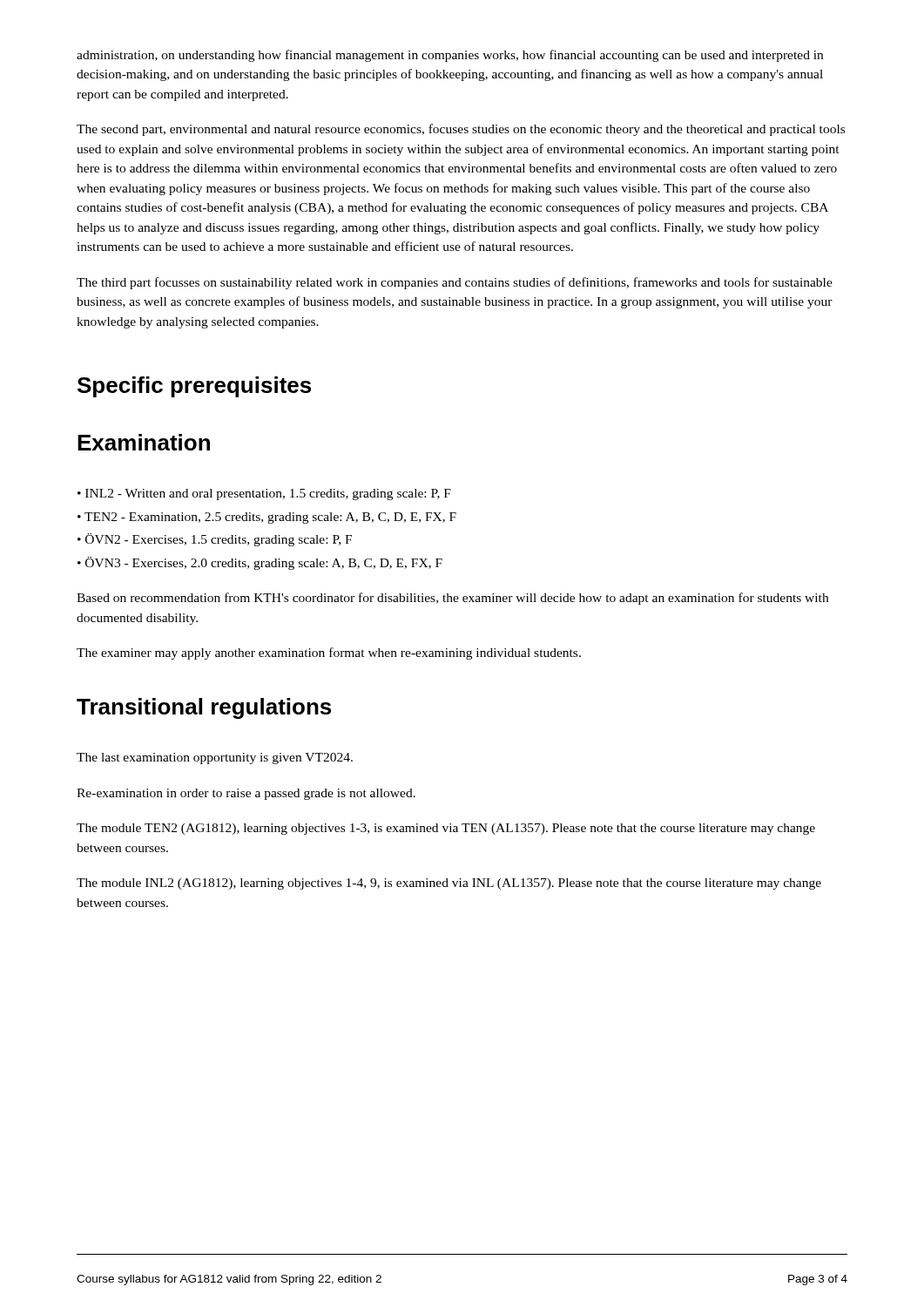The width and height of the screenshot is (924, 1307).
Task: Click on the text block that reads "administration, on understanding"
Action: [x=450, y=74]
